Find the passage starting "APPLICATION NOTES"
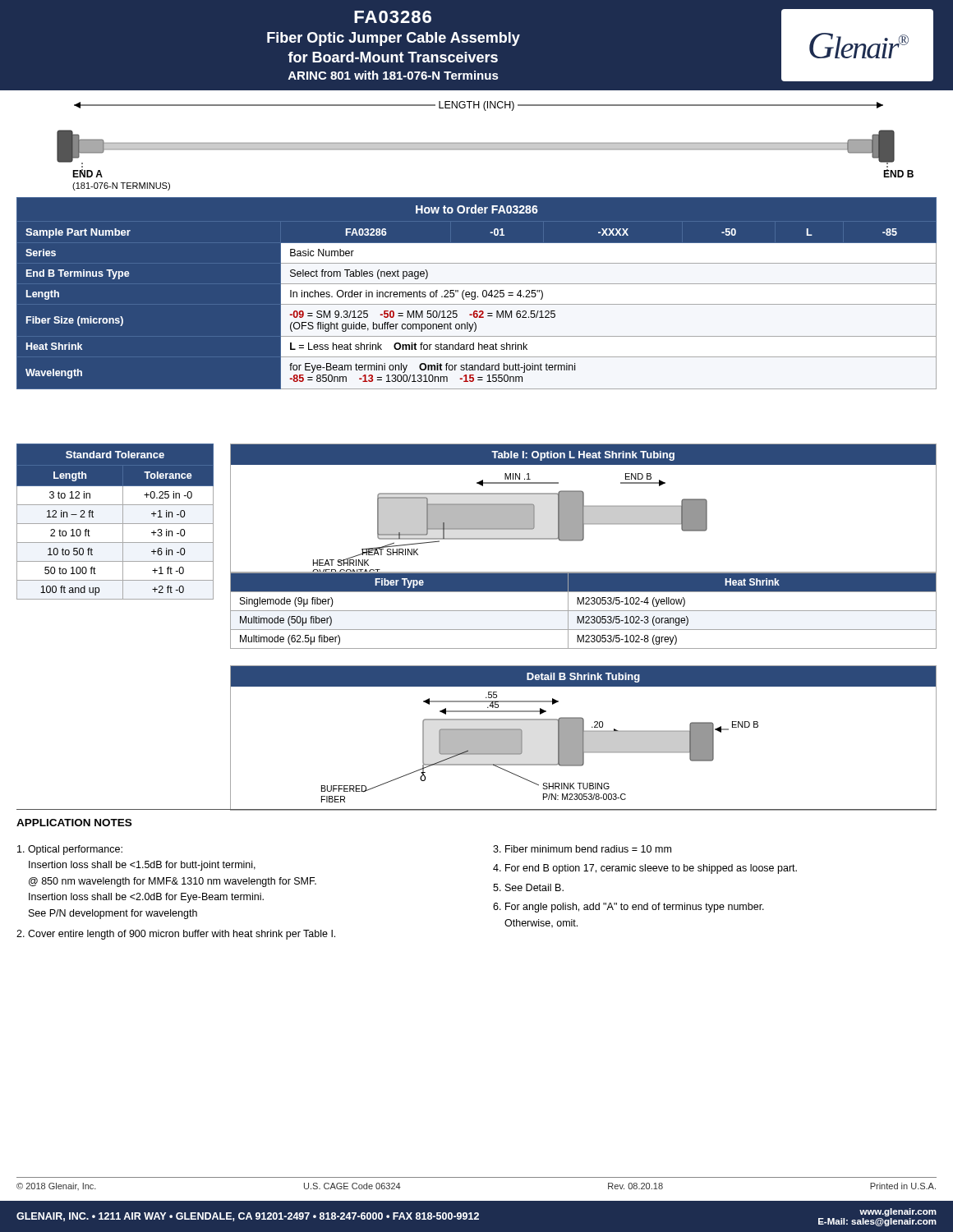Screen dimensions: 1232x953 point(476,819)
